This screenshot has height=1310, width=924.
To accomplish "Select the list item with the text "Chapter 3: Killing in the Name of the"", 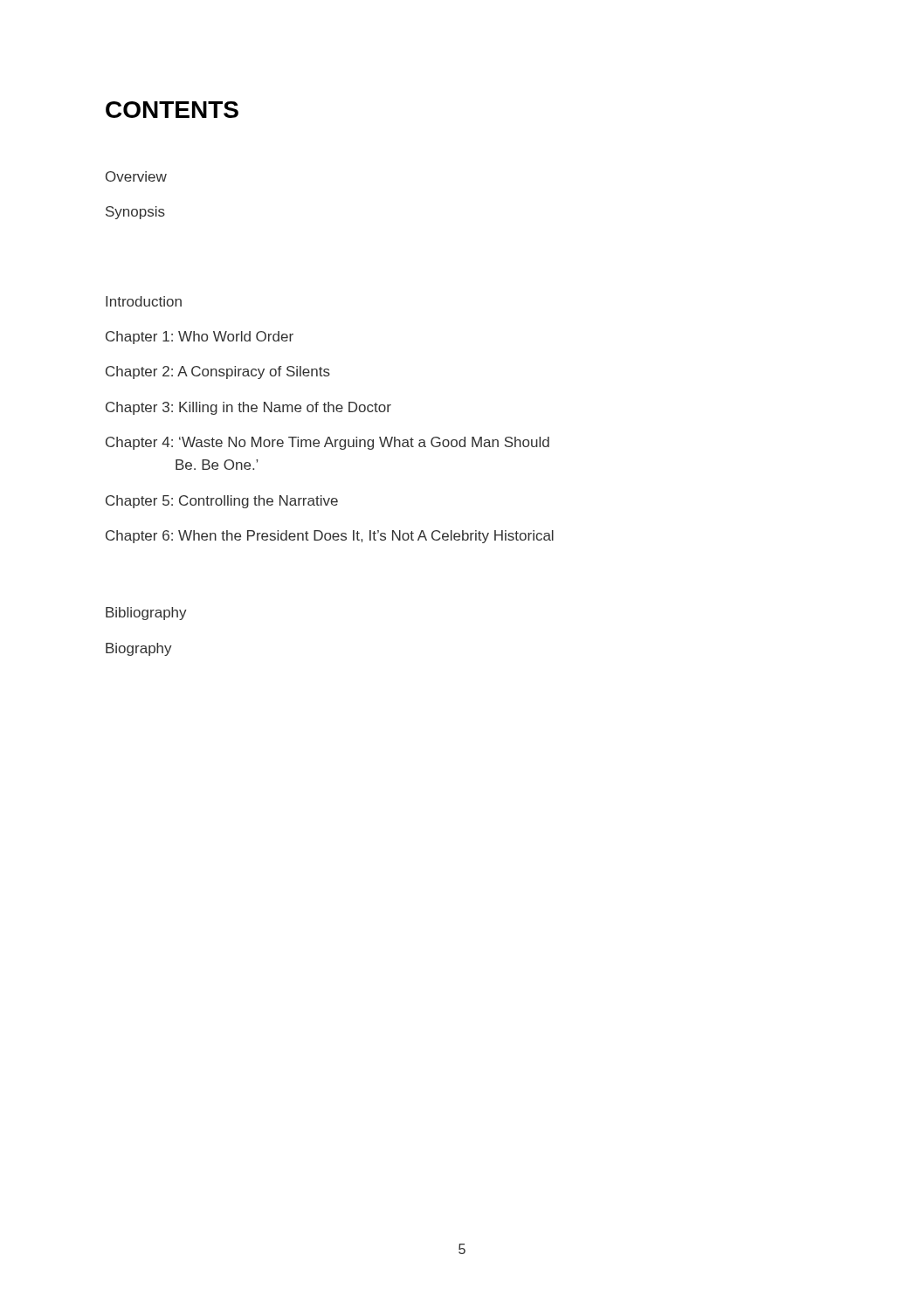I will coord(248,407).
